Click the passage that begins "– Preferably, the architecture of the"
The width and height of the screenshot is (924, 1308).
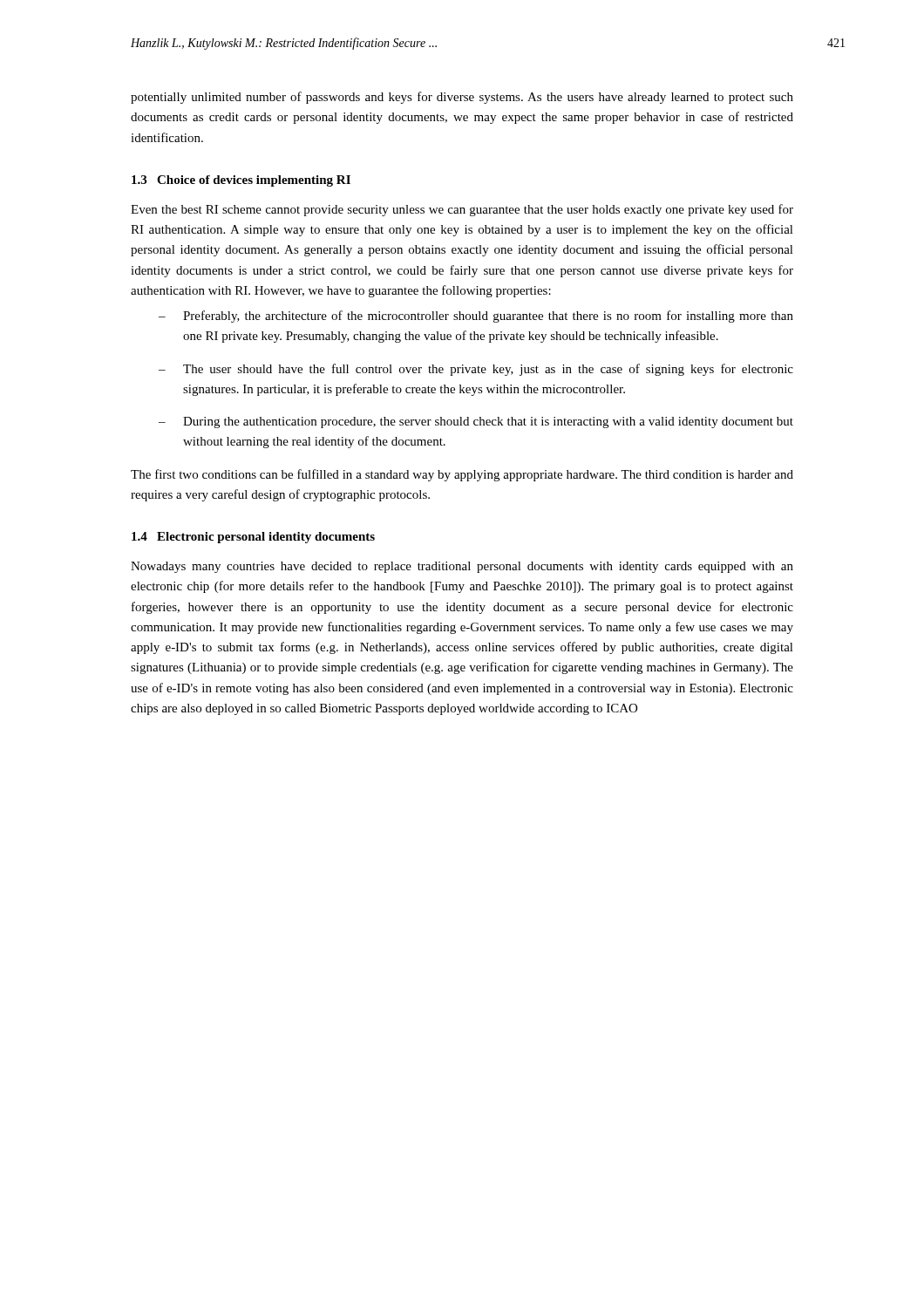476,326
